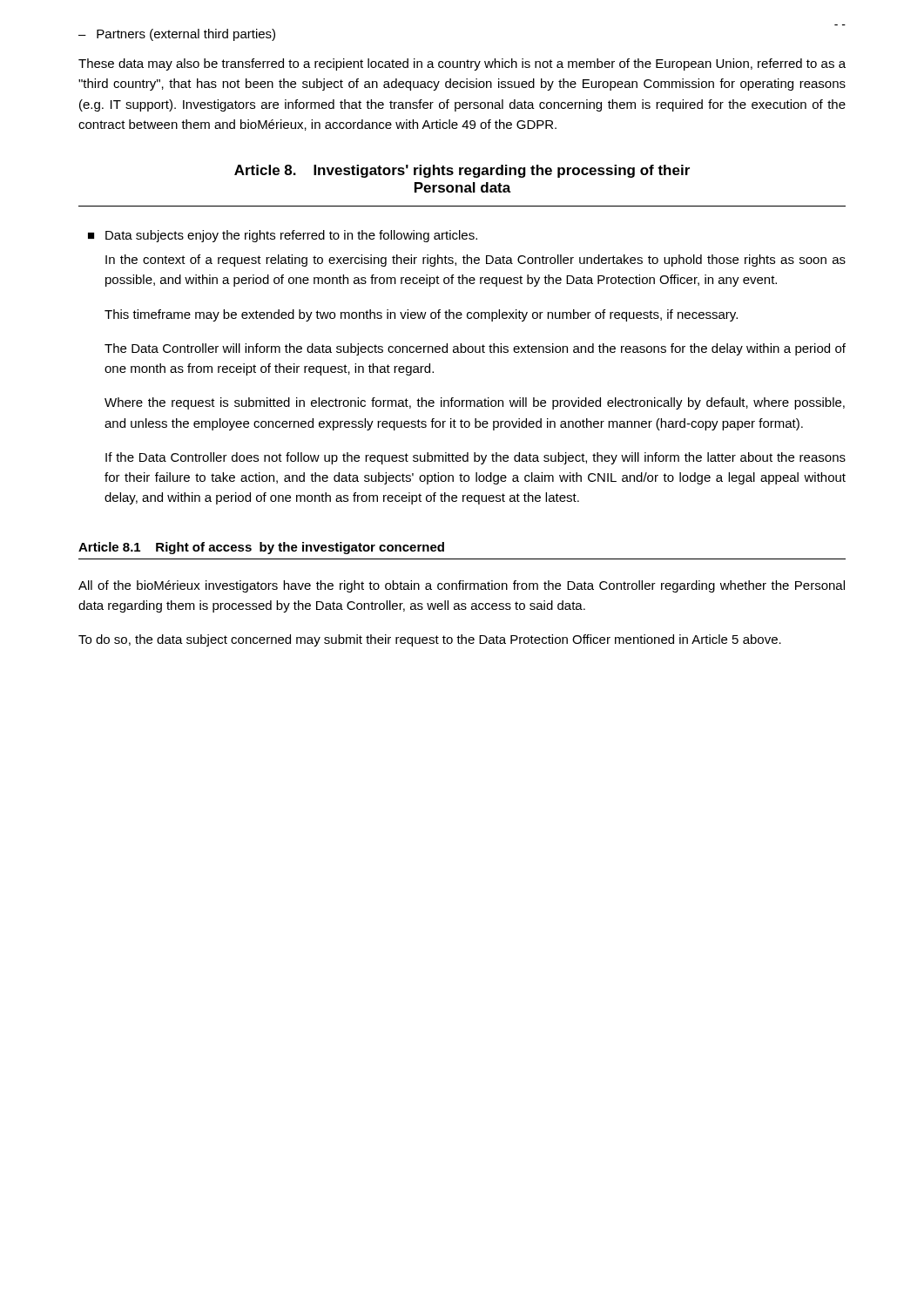Find the section header that says "Article 8.1 Right"
924x1307 pixels.
261,548
